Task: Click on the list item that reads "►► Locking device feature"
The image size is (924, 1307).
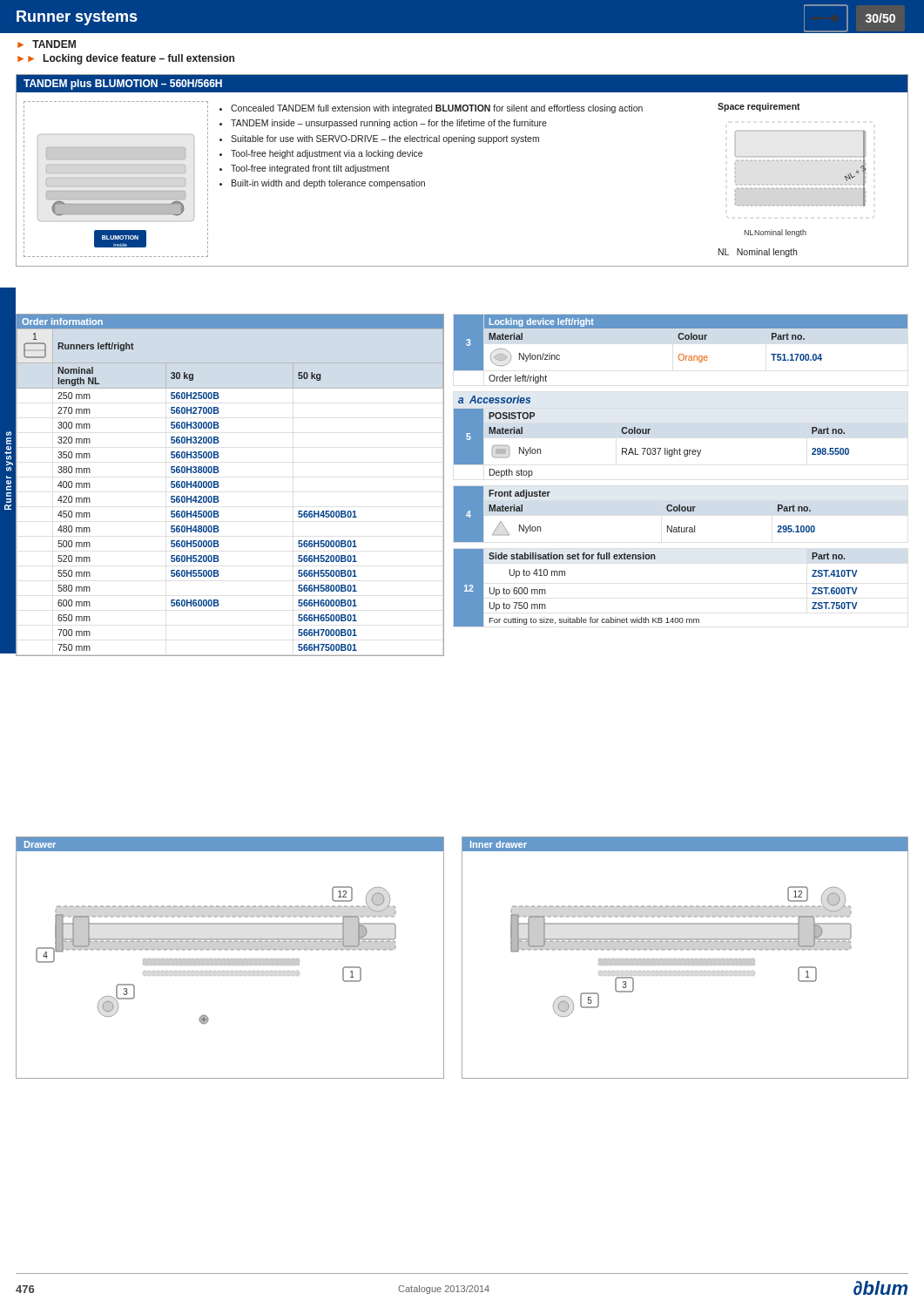Action: 125,58
